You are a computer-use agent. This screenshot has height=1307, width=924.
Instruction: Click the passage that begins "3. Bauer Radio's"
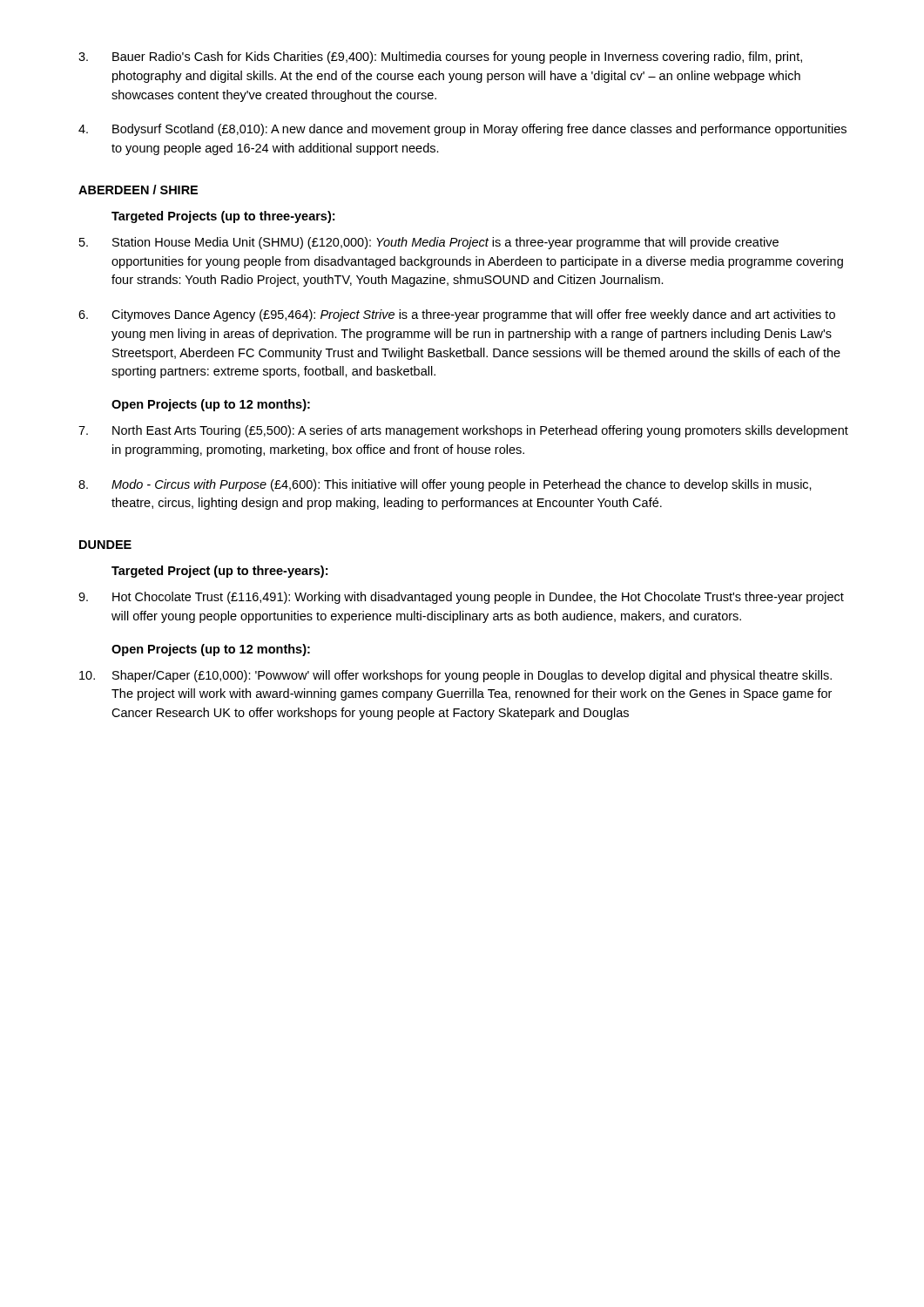[x=466, y=76]
